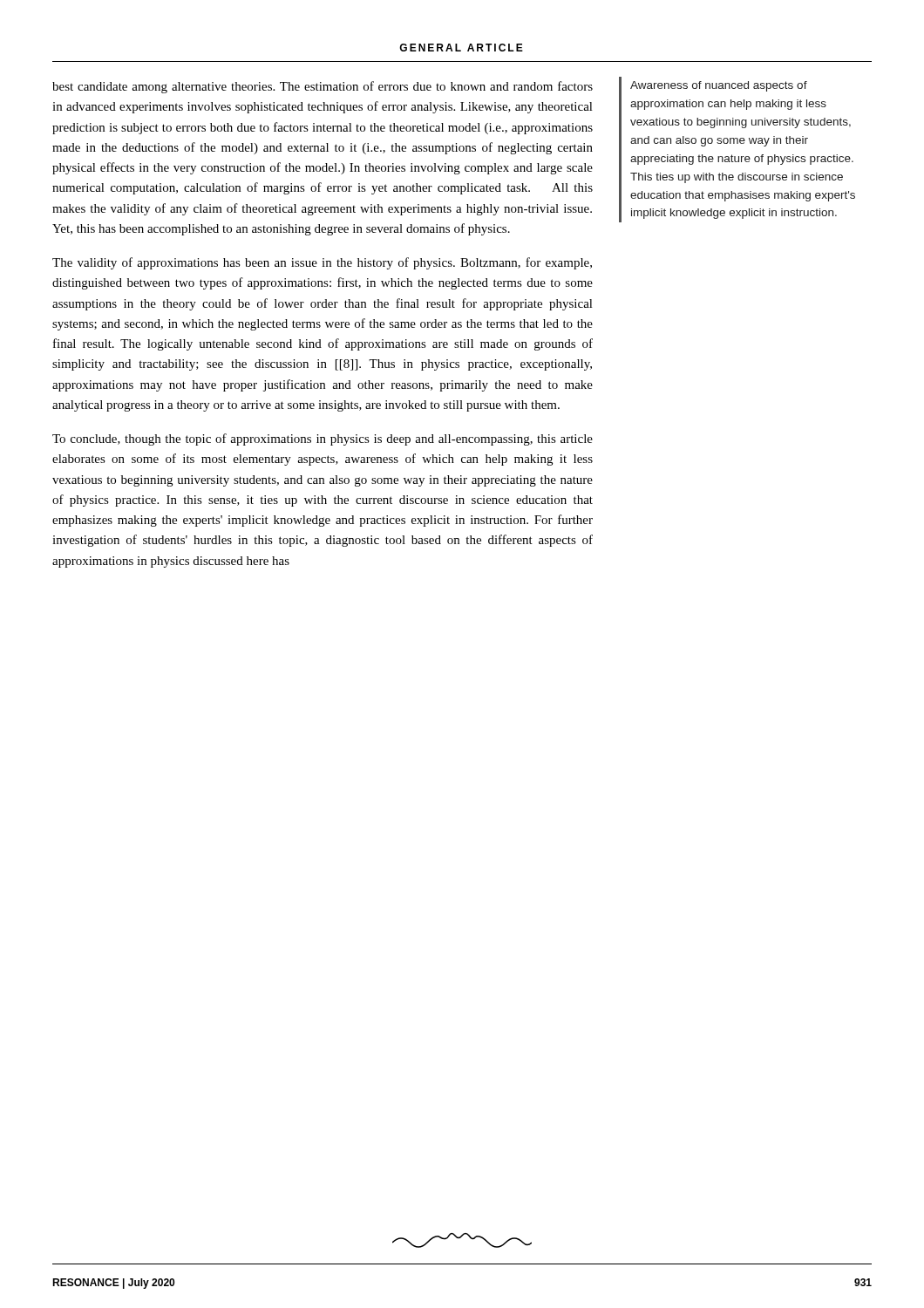This screenshot has width=924, height=1308.
Task: Point to the block beginning "Awareness of nuanced"
Action: pos(743,149)
